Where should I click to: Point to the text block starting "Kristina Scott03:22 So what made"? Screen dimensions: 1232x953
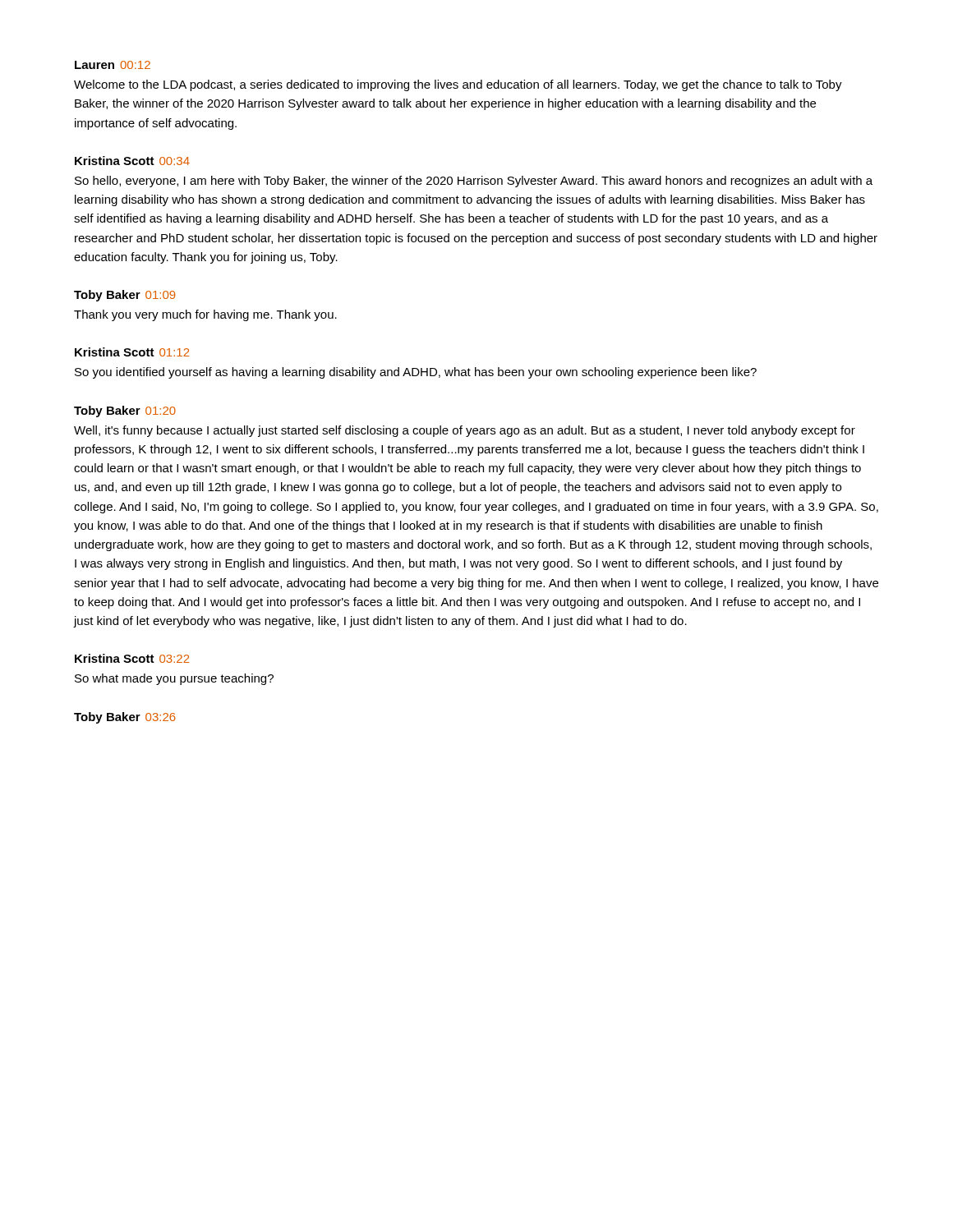pyautogui.click(x=132, y=658)
